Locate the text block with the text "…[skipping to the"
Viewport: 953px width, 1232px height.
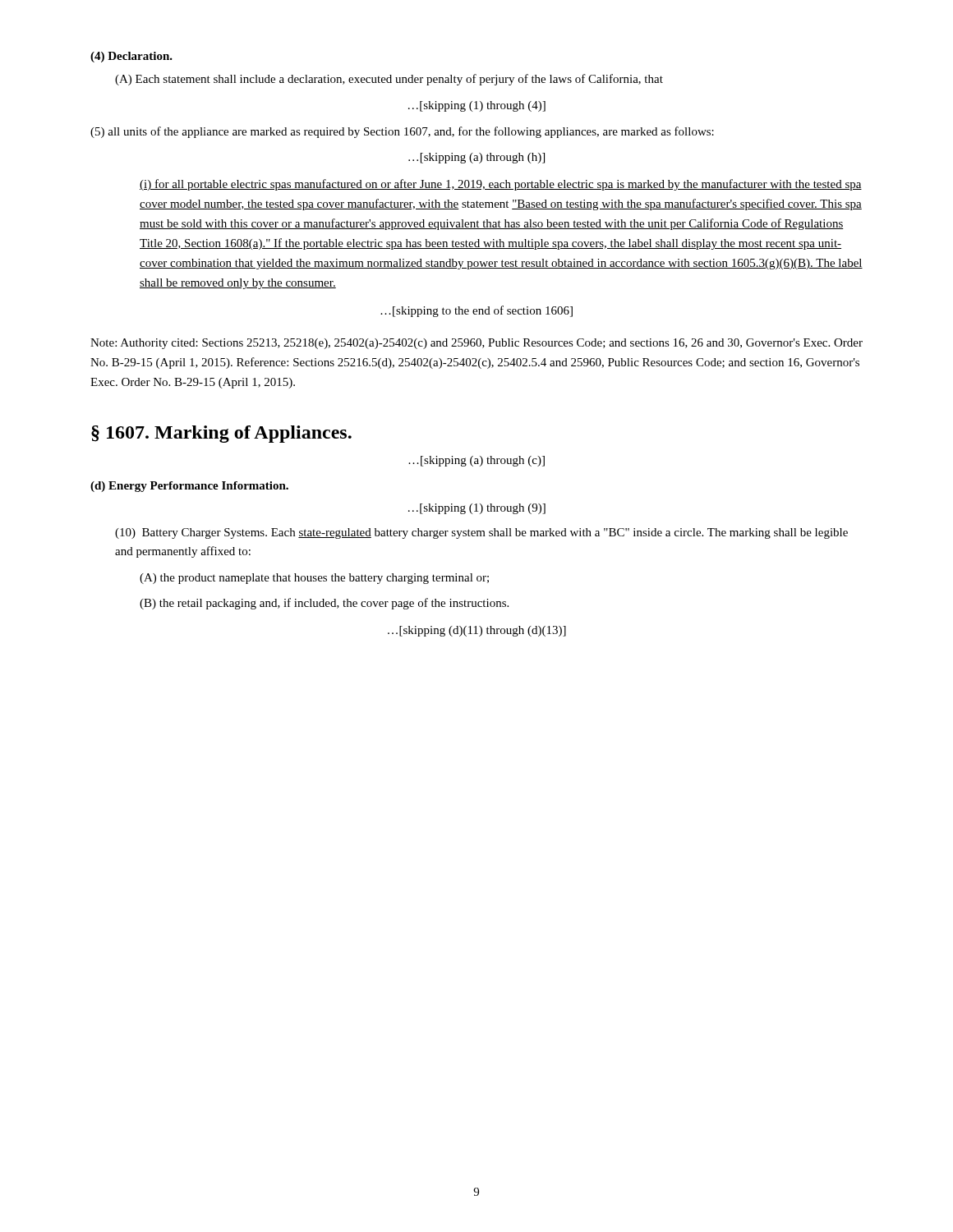point(476,310)
